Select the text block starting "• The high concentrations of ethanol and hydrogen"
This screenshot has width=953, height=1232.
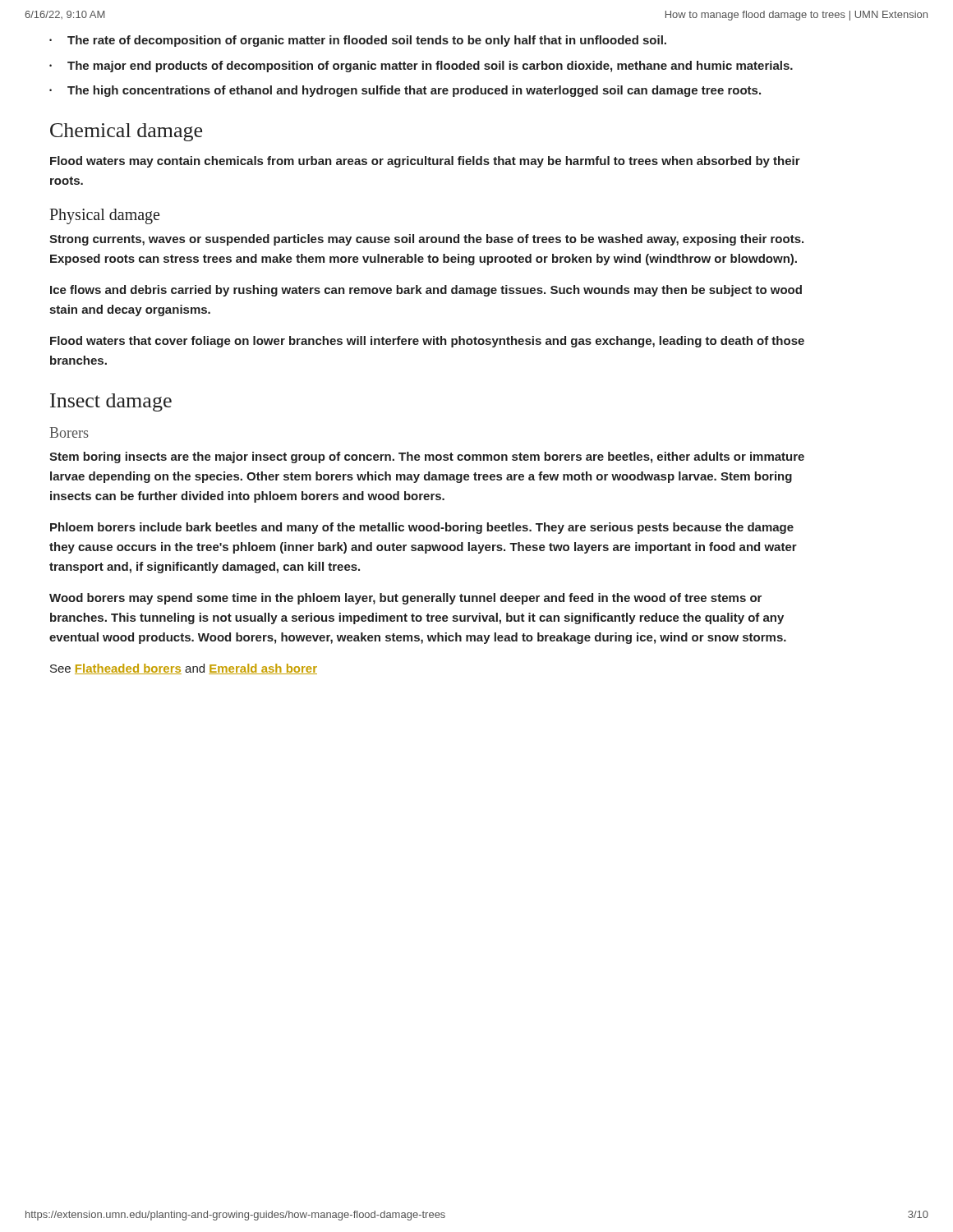coord(405,91)
